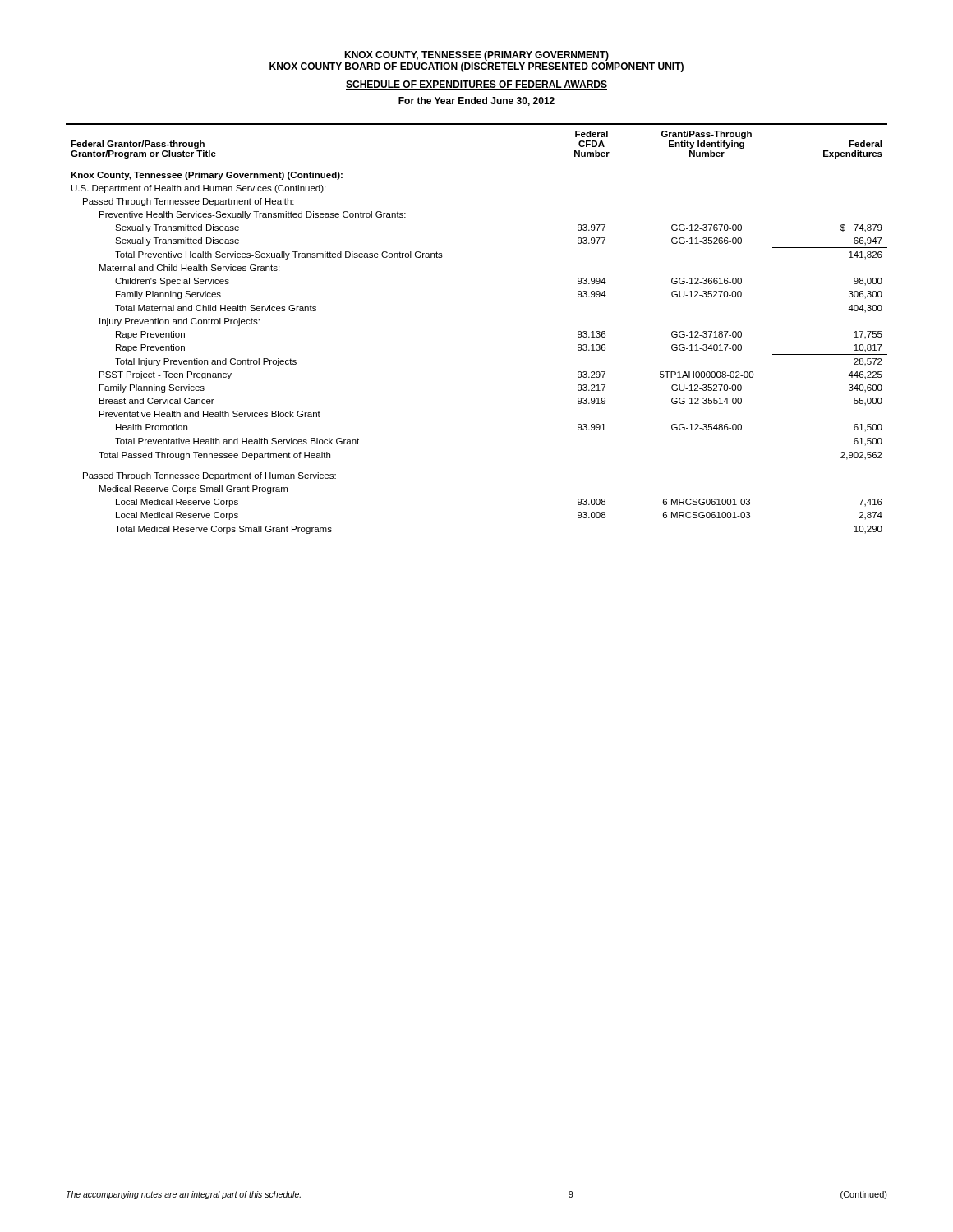Select the title

pyautogui.click(x=476, y=61)
